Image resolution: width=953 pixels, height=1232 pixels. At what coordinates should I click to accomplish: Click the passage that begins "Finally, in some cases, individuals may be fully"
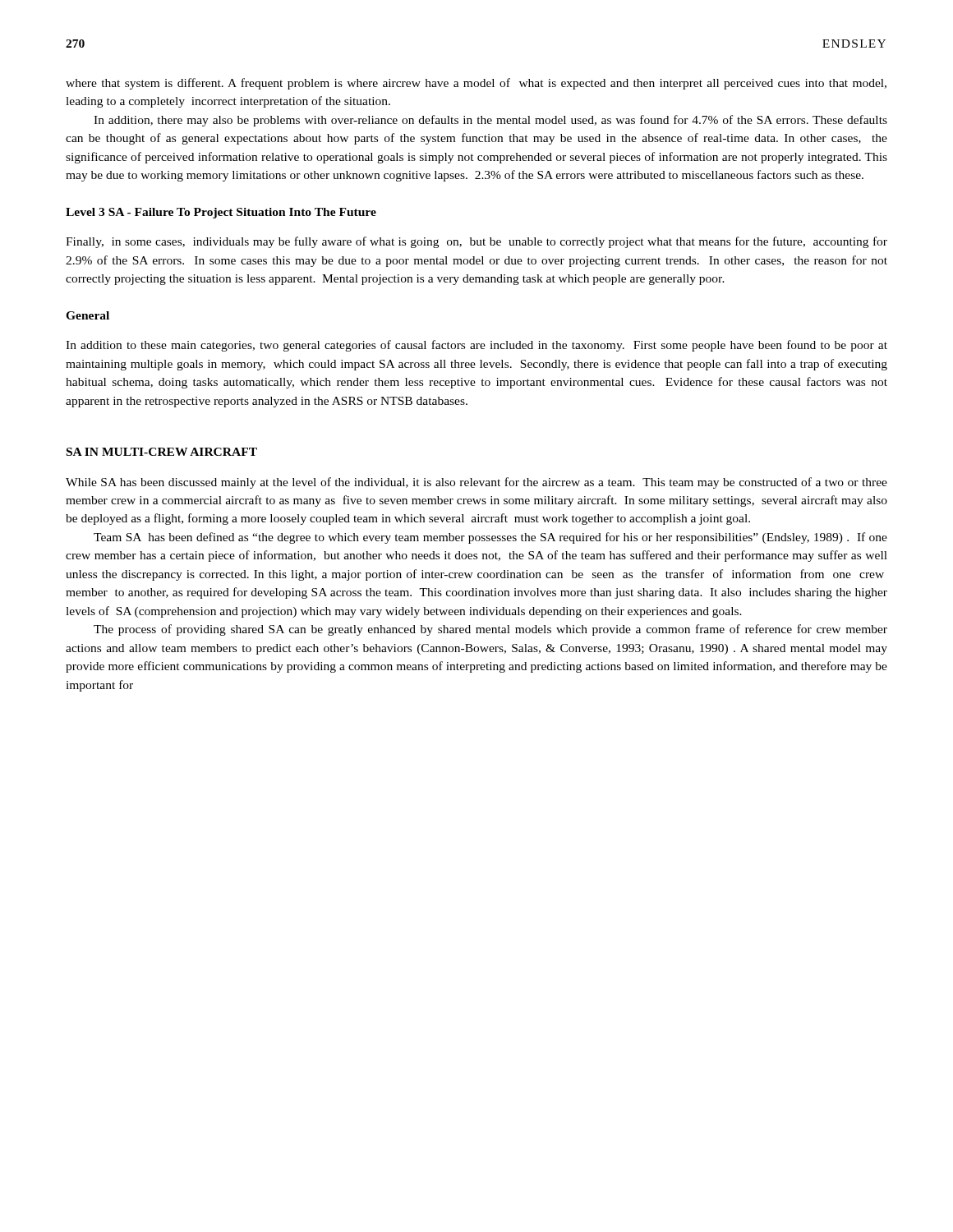pyautogui.click(x=476, y=260)
